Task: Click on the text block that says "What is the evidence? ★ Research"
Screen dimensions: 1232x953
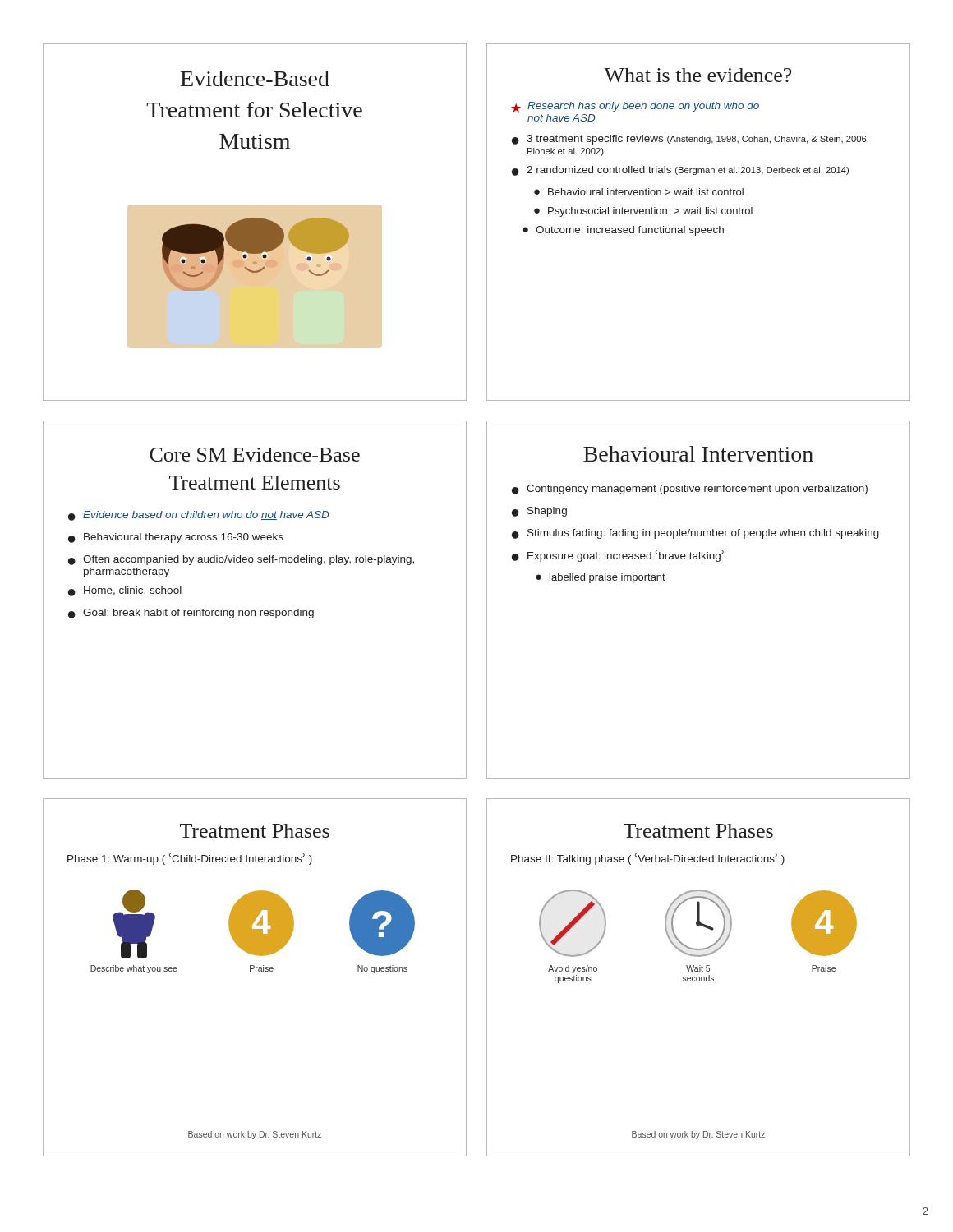Action: point(698,149)
